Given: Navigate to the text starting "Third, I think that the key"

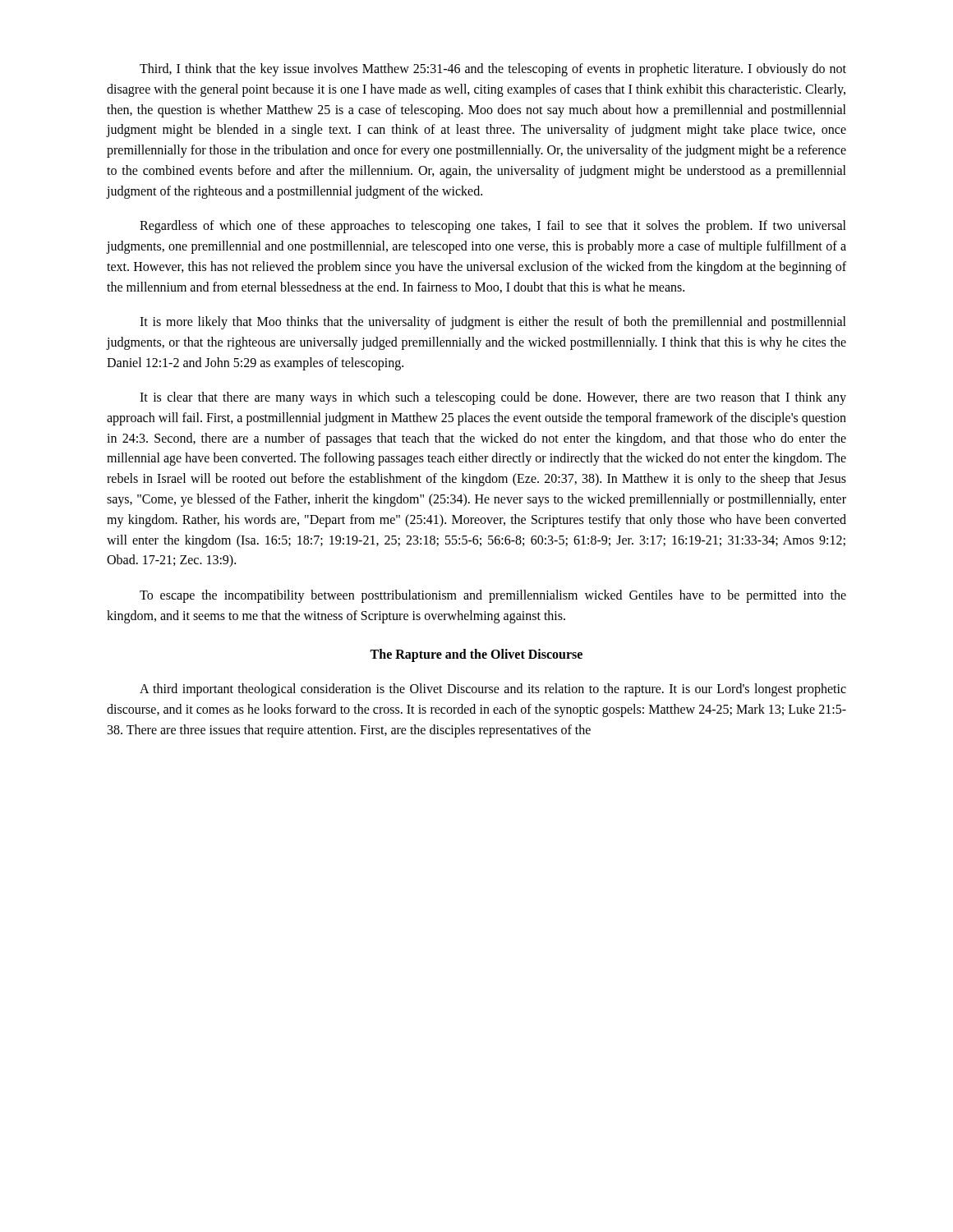Looking at the screenshot, I should [476, 130].
